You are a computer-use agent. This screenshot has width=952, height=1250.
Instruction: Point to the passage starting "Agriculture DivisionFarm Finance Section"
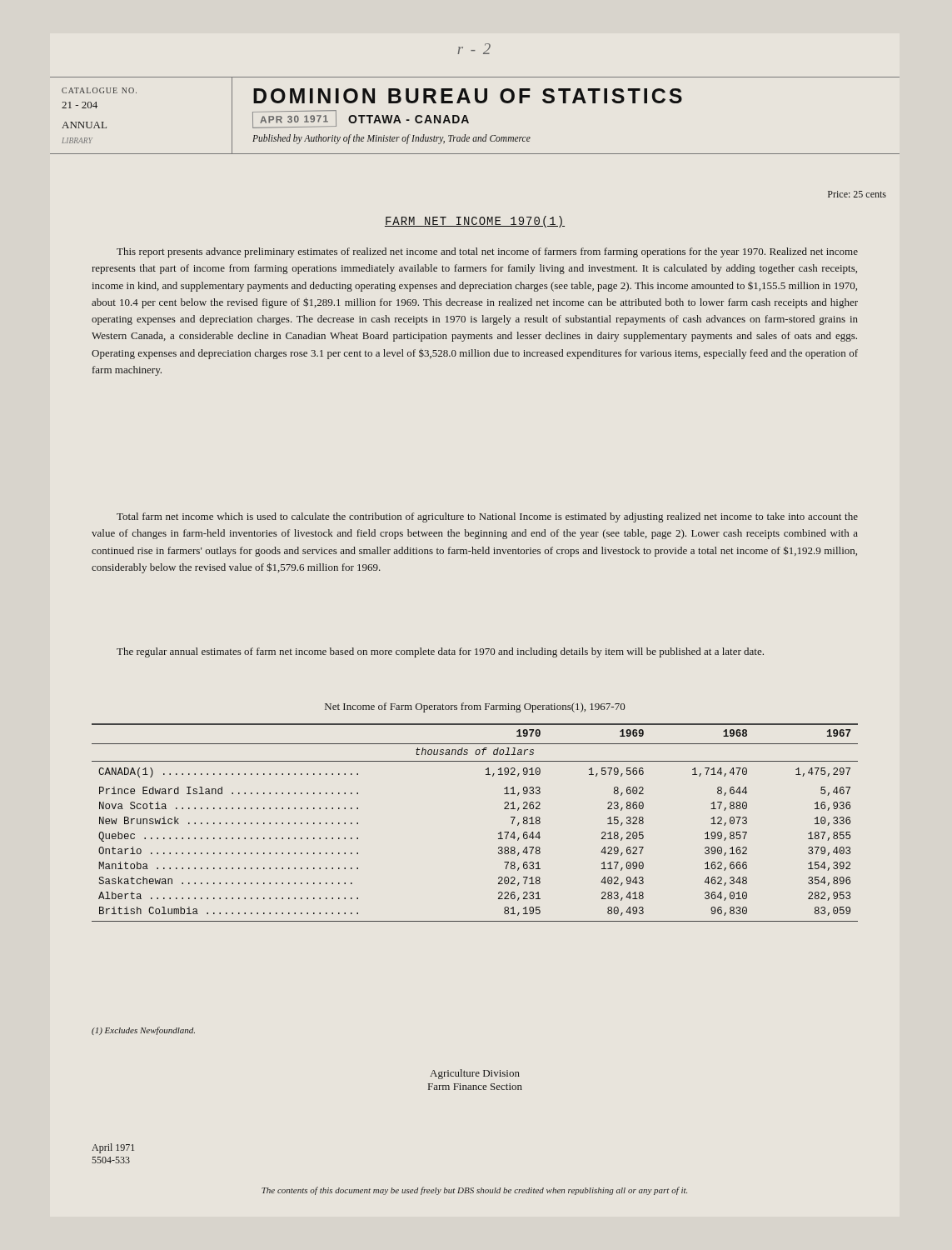point(475,1080)
